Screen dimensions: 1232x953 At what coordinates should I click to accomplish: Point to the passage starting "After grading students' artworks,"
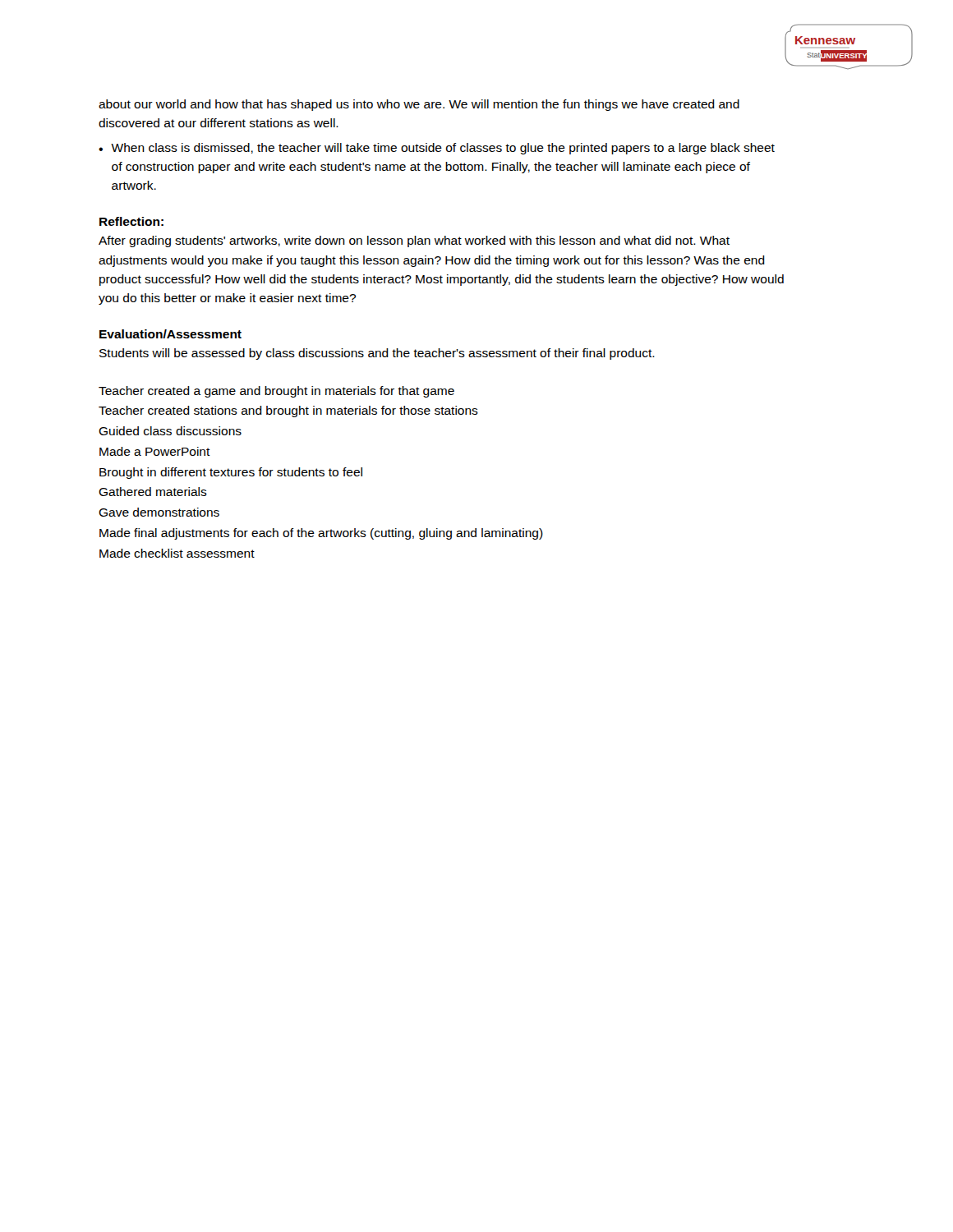tap(441, 269)
